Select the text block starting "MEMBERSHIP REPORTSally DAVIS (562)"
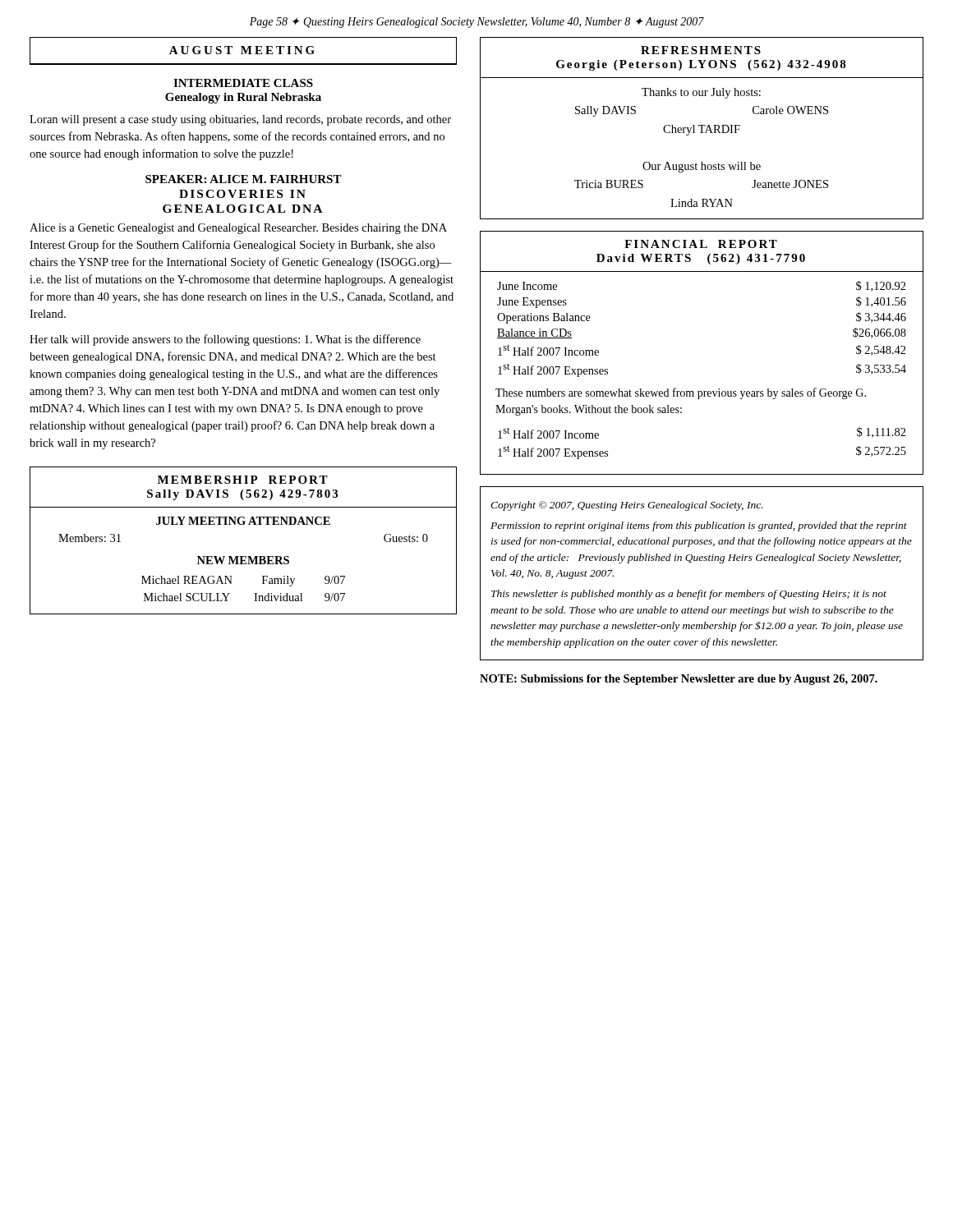 click(x=243, y=480)
